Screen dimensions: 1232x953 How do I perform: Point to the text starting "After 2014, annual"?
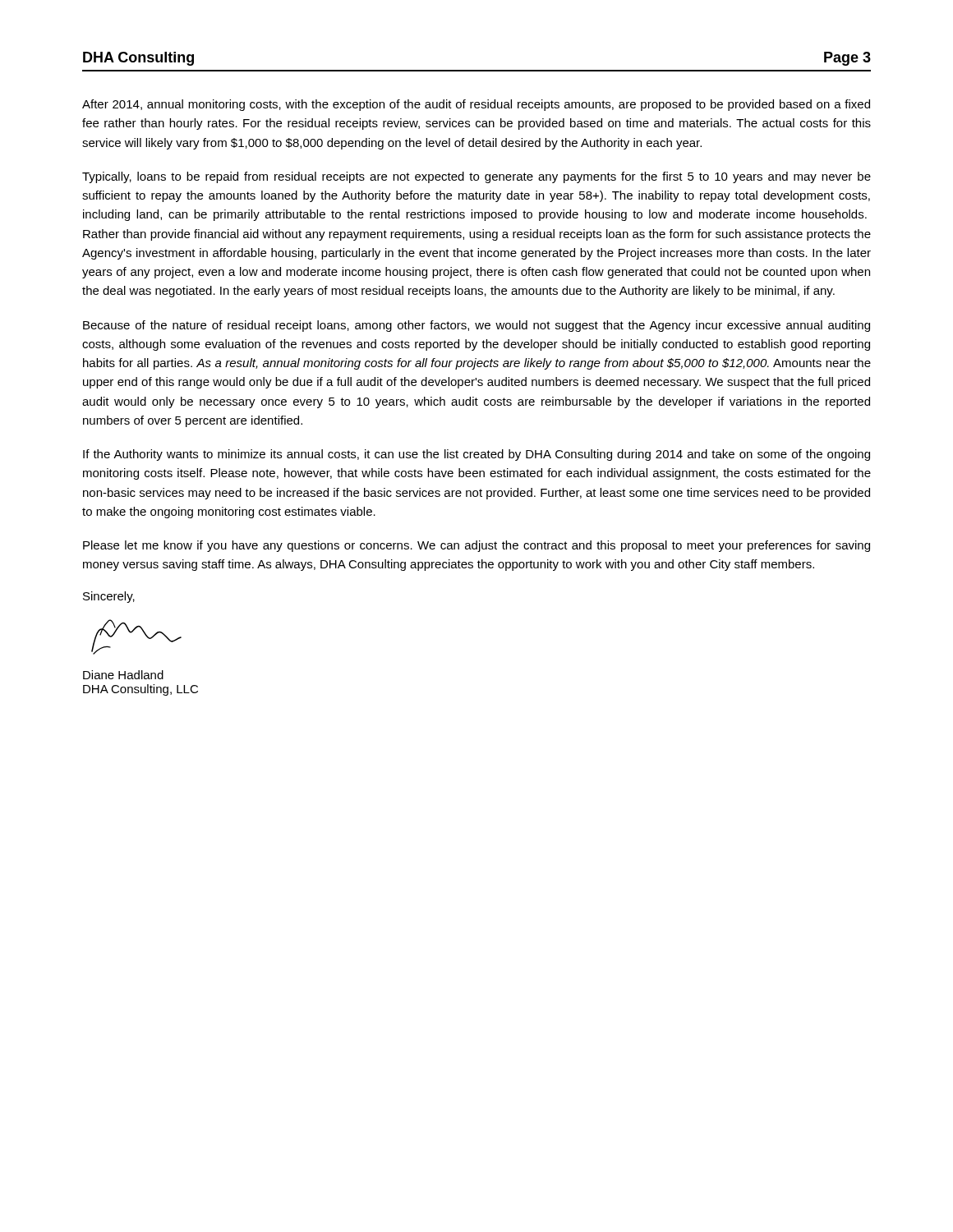pos(476,123)
